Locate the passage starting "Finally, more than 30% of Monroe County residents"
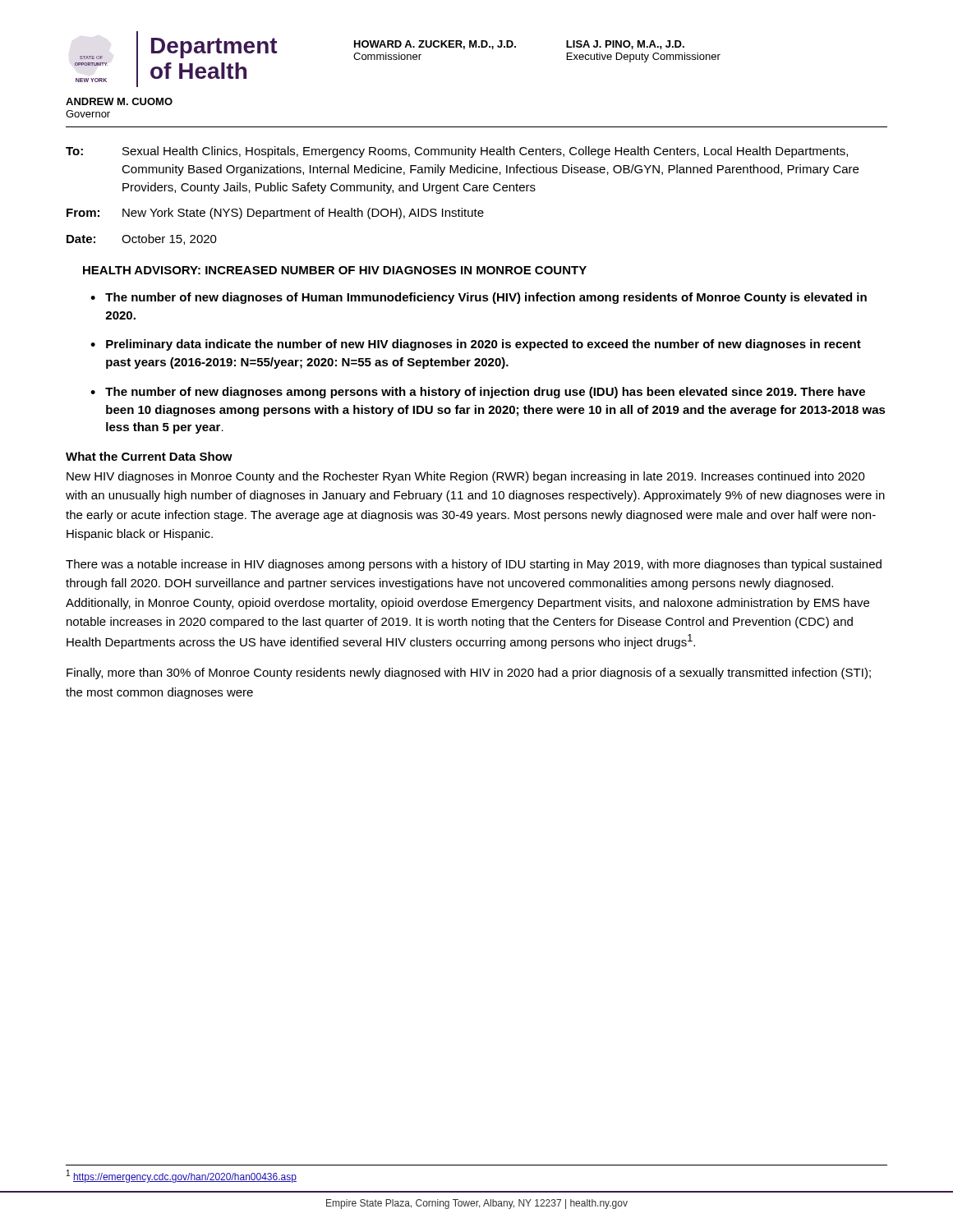This screenshot has width=953, height=1232. click(469, 682)
